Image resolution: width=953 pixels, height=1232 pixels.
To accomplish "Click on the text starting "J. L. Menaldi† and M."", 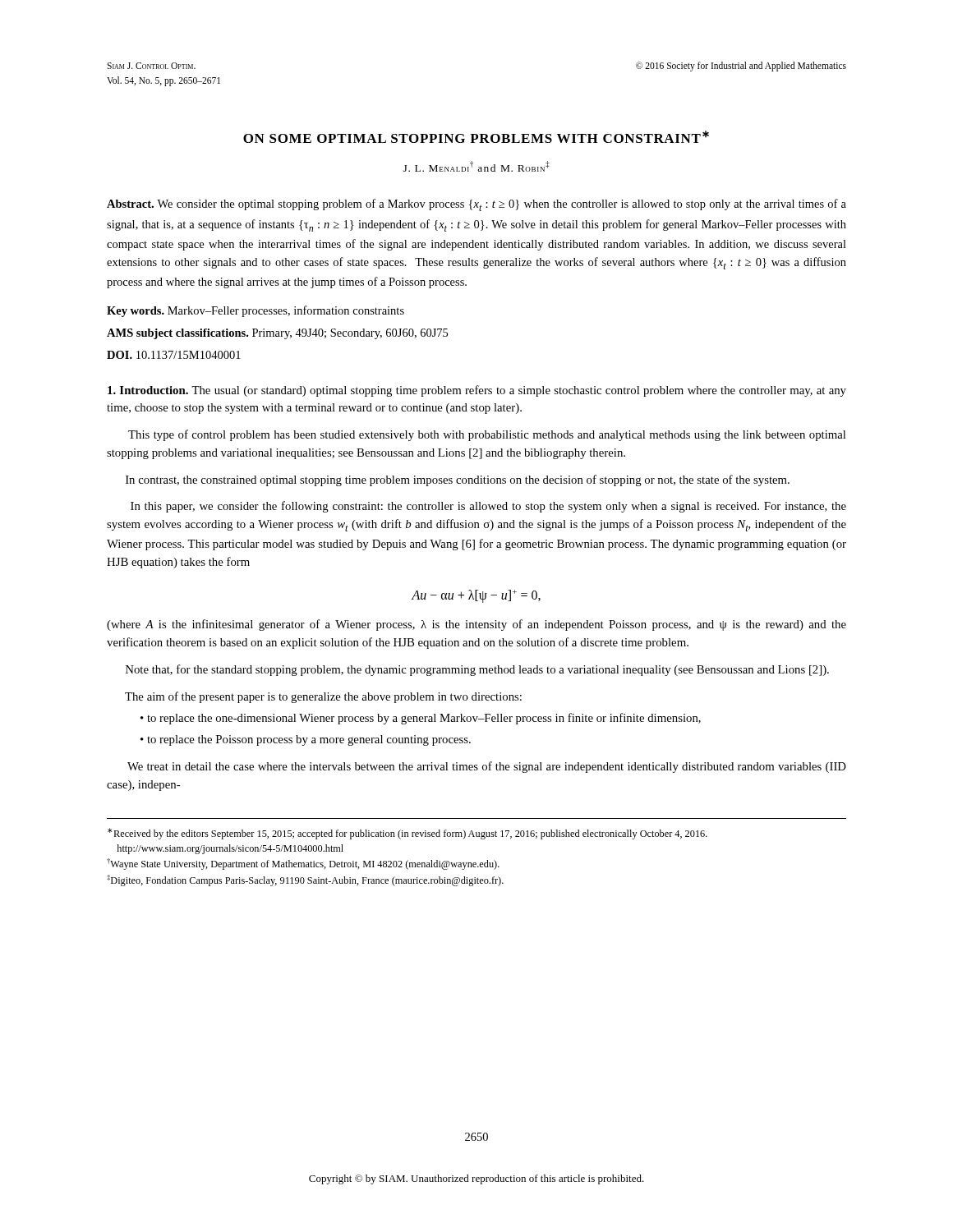I will coord(476,167).
